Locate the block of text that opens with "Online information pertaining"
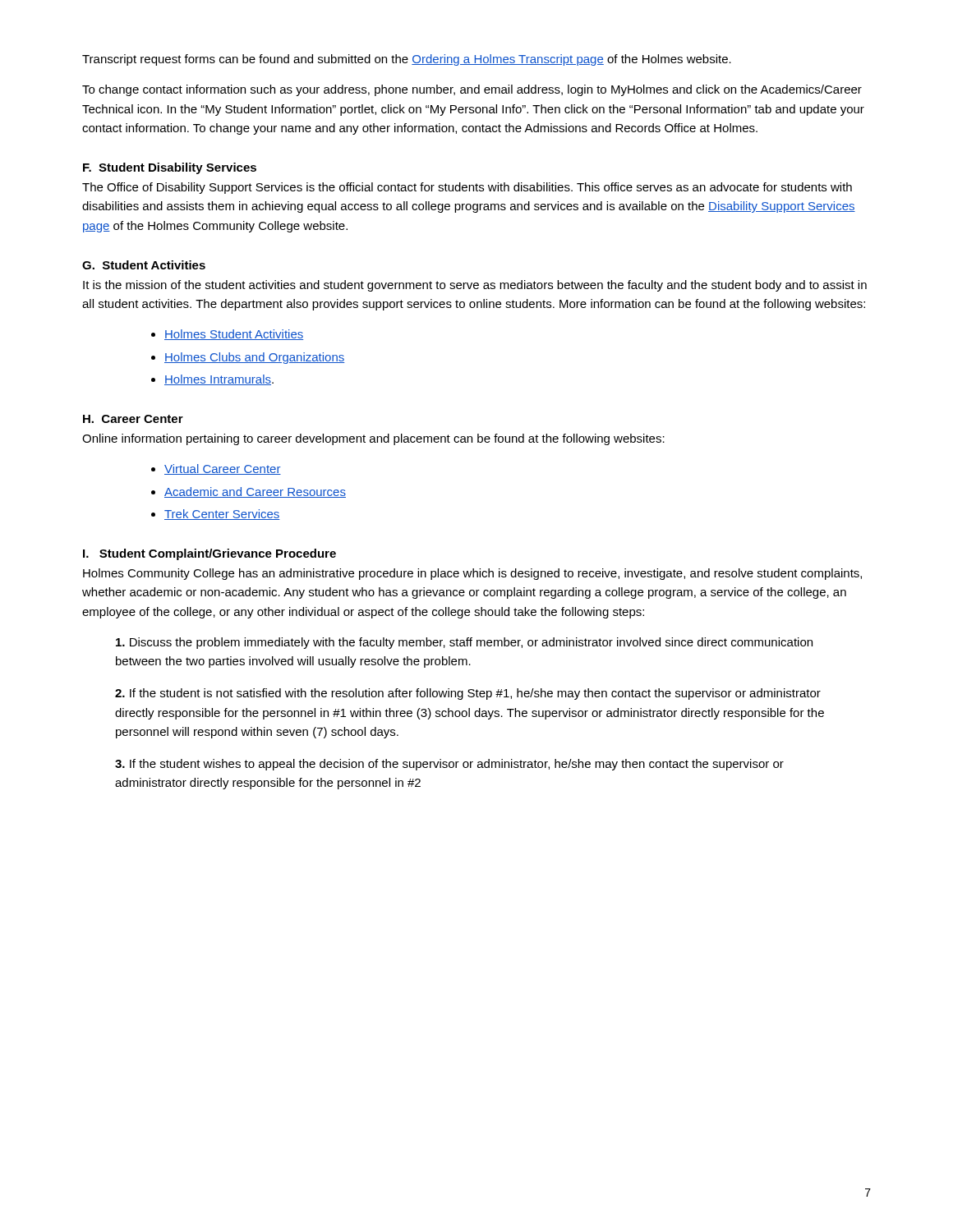The height and width of the screenshot is (1232, 953). (374, 438)
